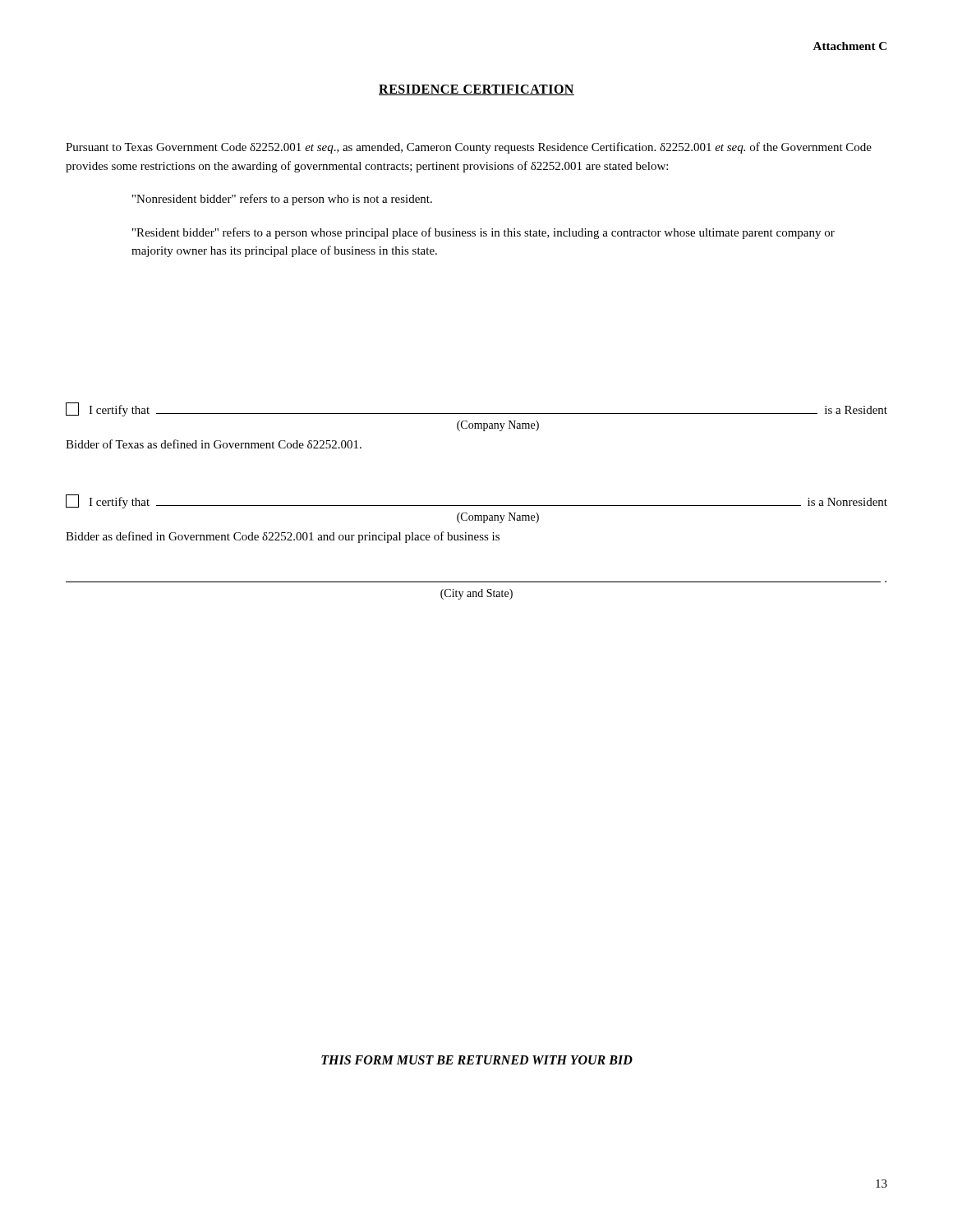
Task: Locate the title containing "RESIDENCE CERTIFICATION"
Action: 476,89
